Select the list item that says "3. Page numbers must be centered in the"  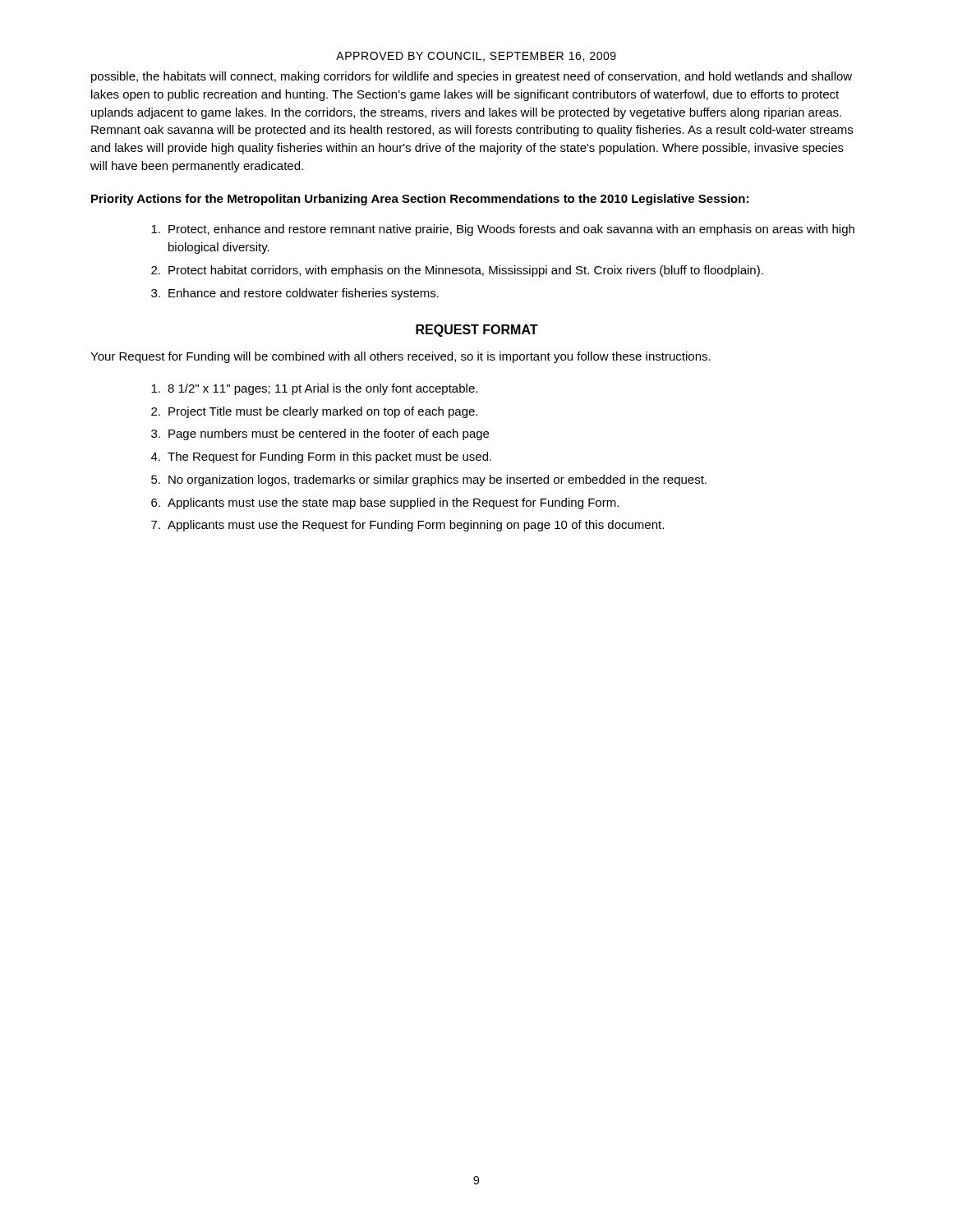[x=497, y=434]
